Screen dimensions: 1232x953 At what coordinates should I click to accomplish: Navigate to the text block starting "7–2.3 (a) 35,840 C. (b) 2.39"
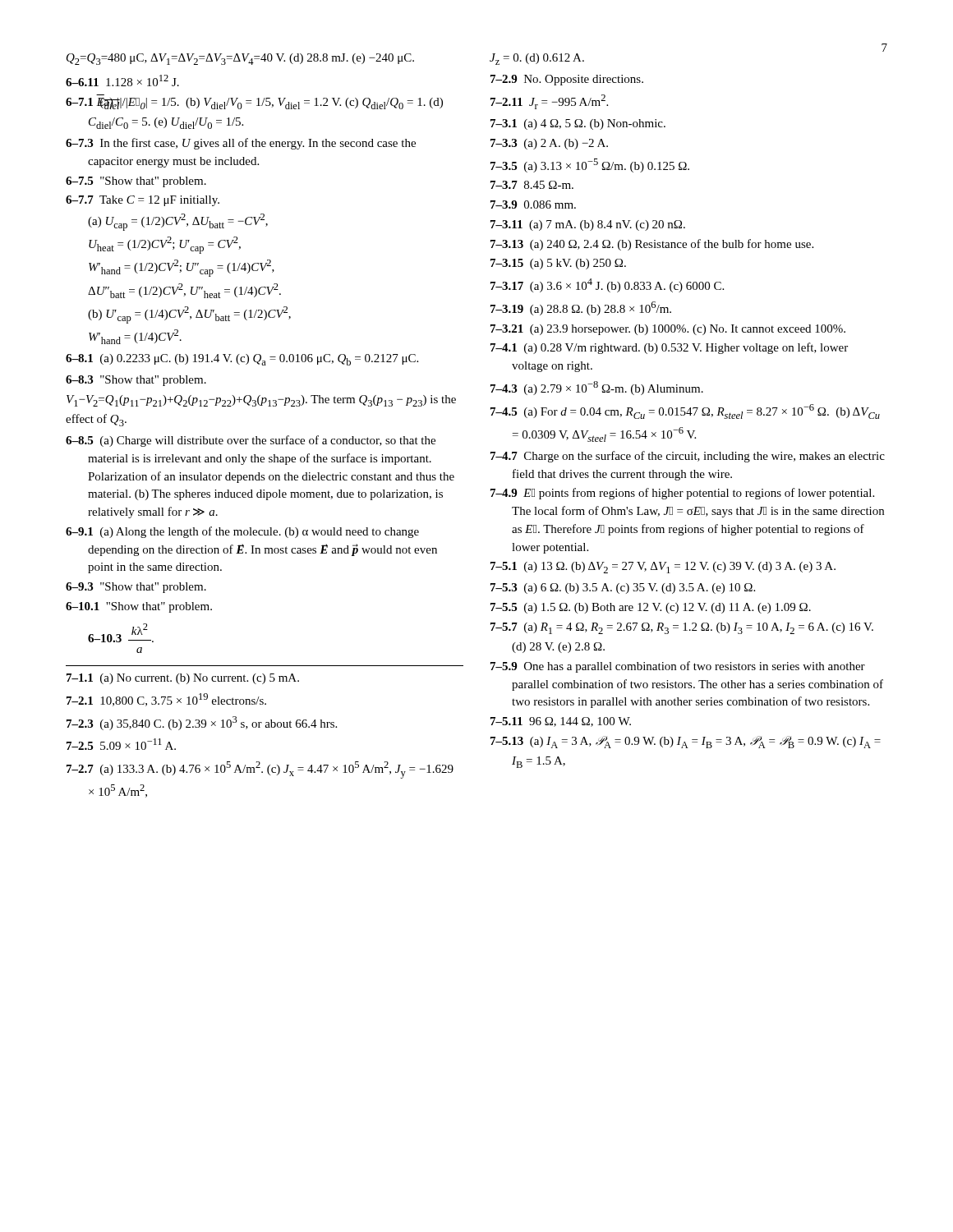pyautogui.click(x=202, y=722)
